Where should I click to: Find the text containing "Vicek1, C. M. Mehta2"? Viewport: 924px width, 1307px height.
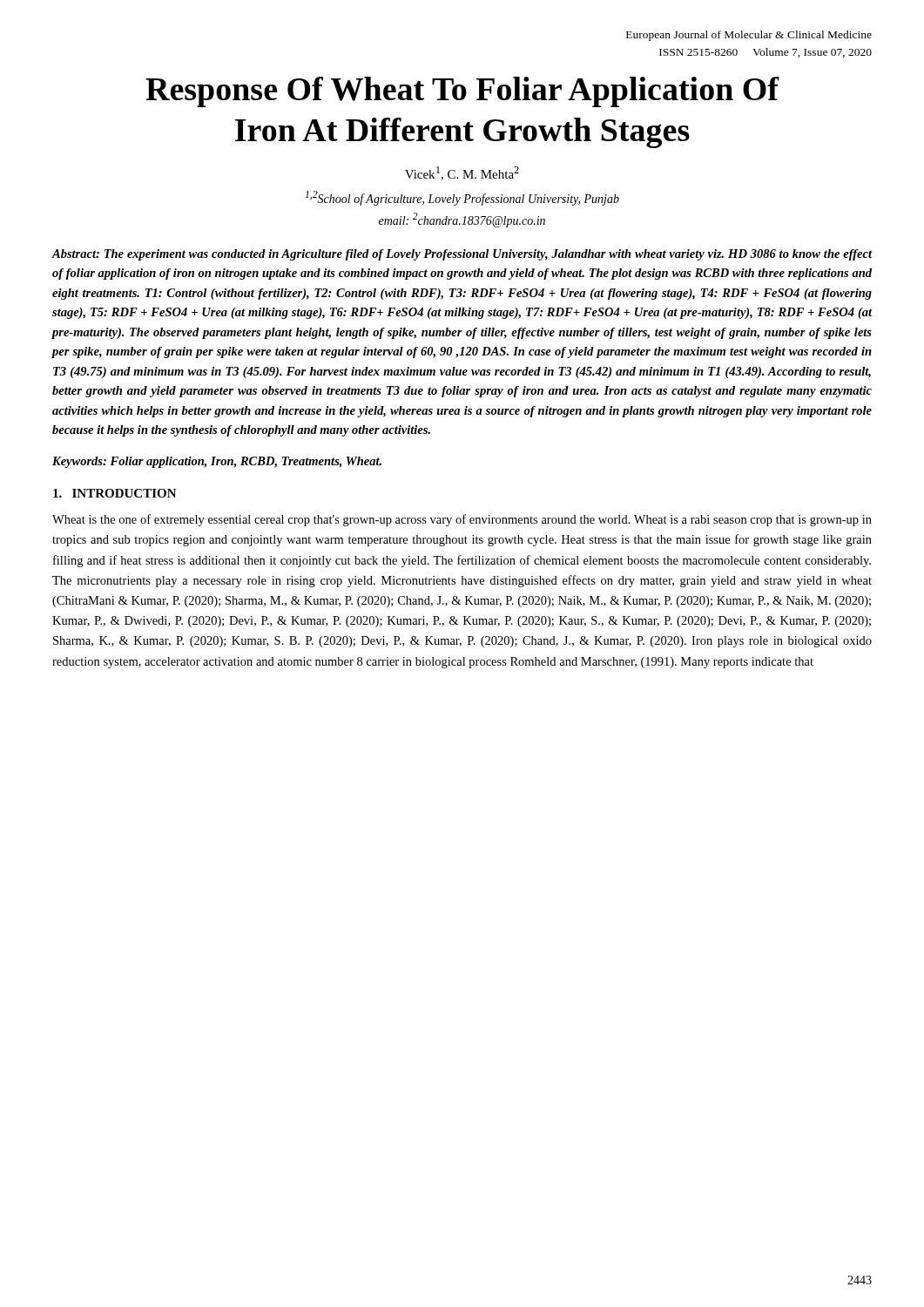point(462,172)
